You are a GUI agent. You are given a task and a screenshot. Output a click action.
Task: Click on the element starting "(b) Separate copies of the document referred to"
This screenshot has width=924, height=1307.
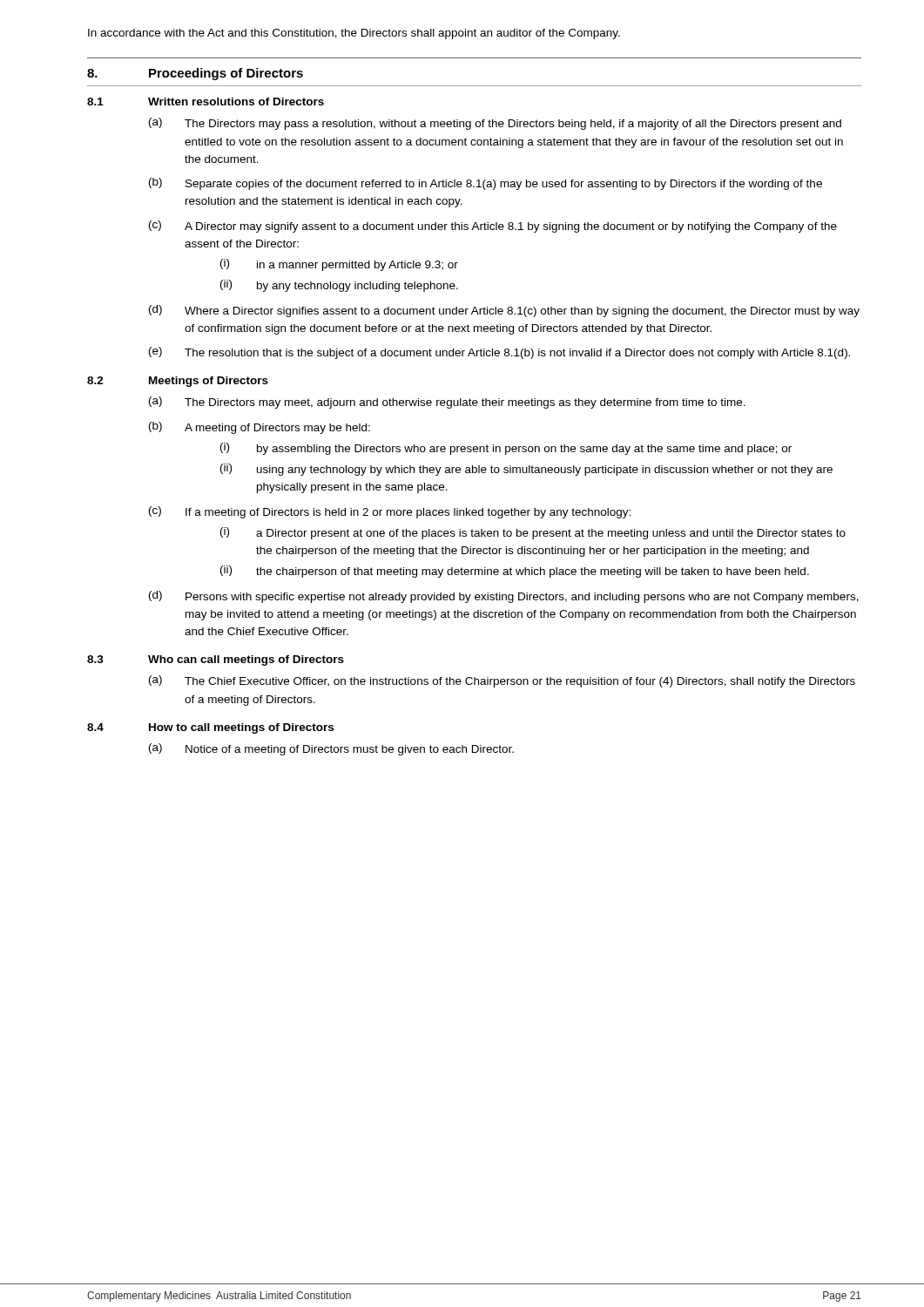tap(505, 193)
